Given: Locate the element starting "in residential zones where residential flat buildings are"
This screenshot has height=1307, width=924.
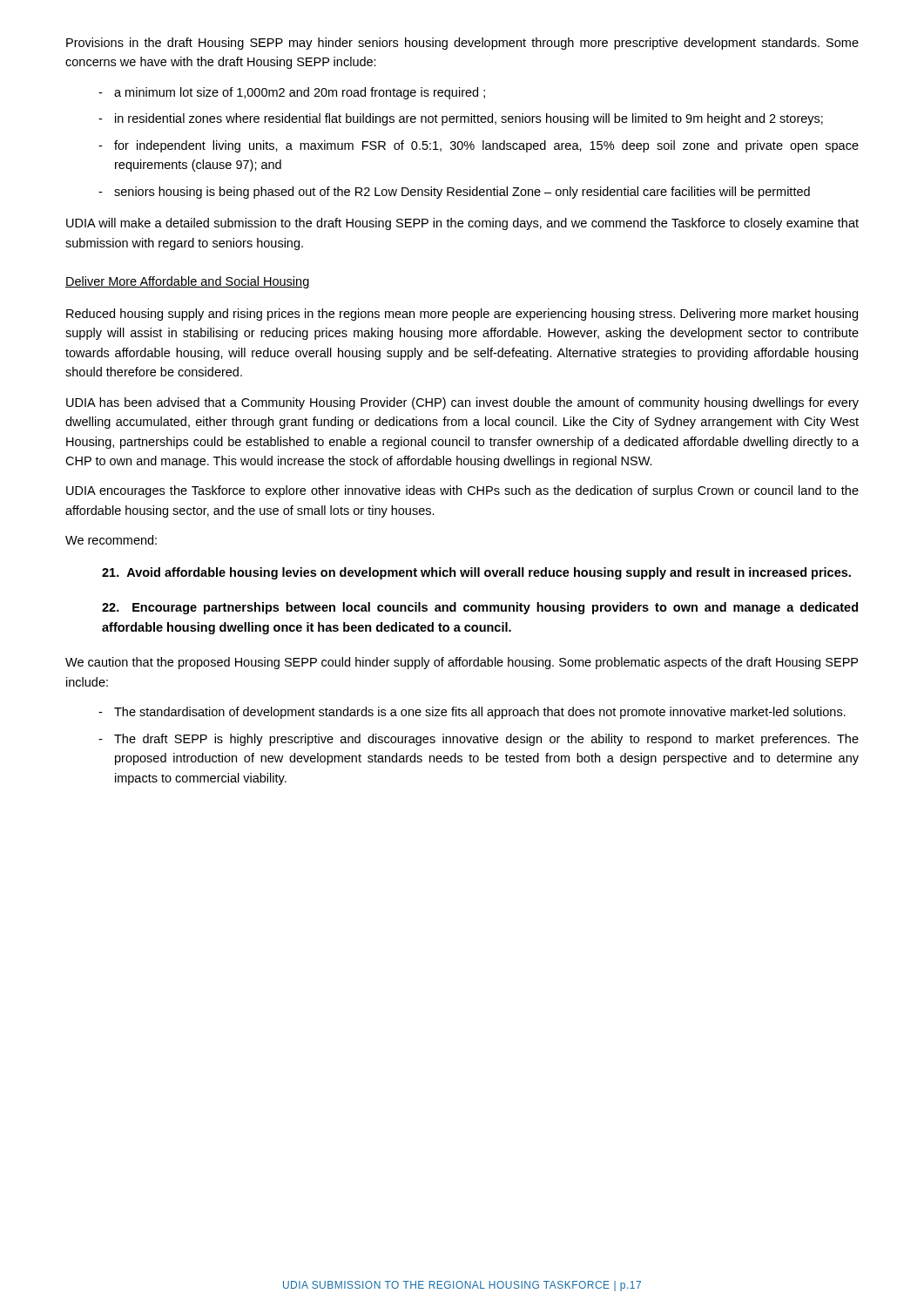Looking at the screenshot, I should (x=469, y=119).
